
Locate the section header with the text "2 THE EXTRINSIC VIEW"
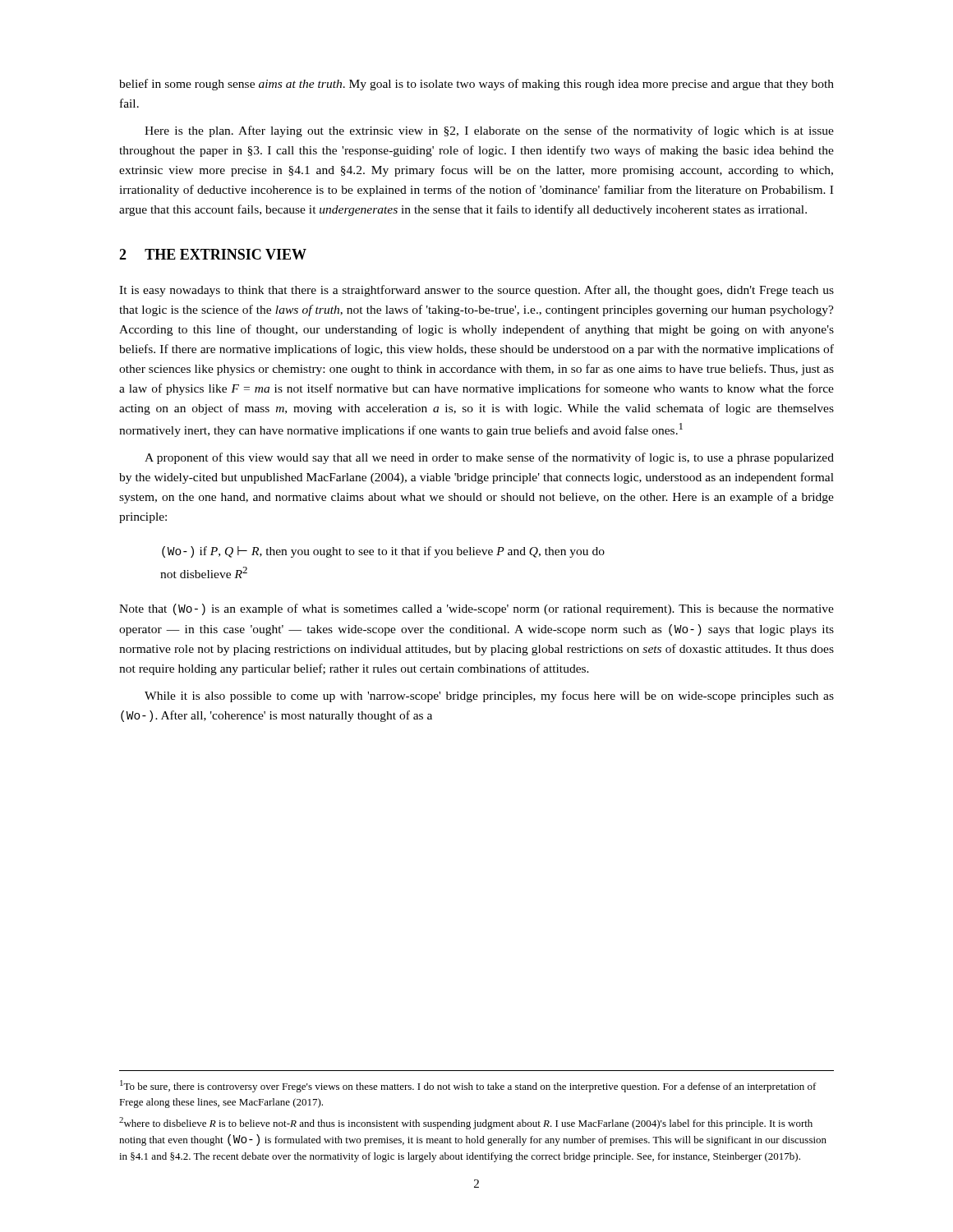[x=213, y=254]
